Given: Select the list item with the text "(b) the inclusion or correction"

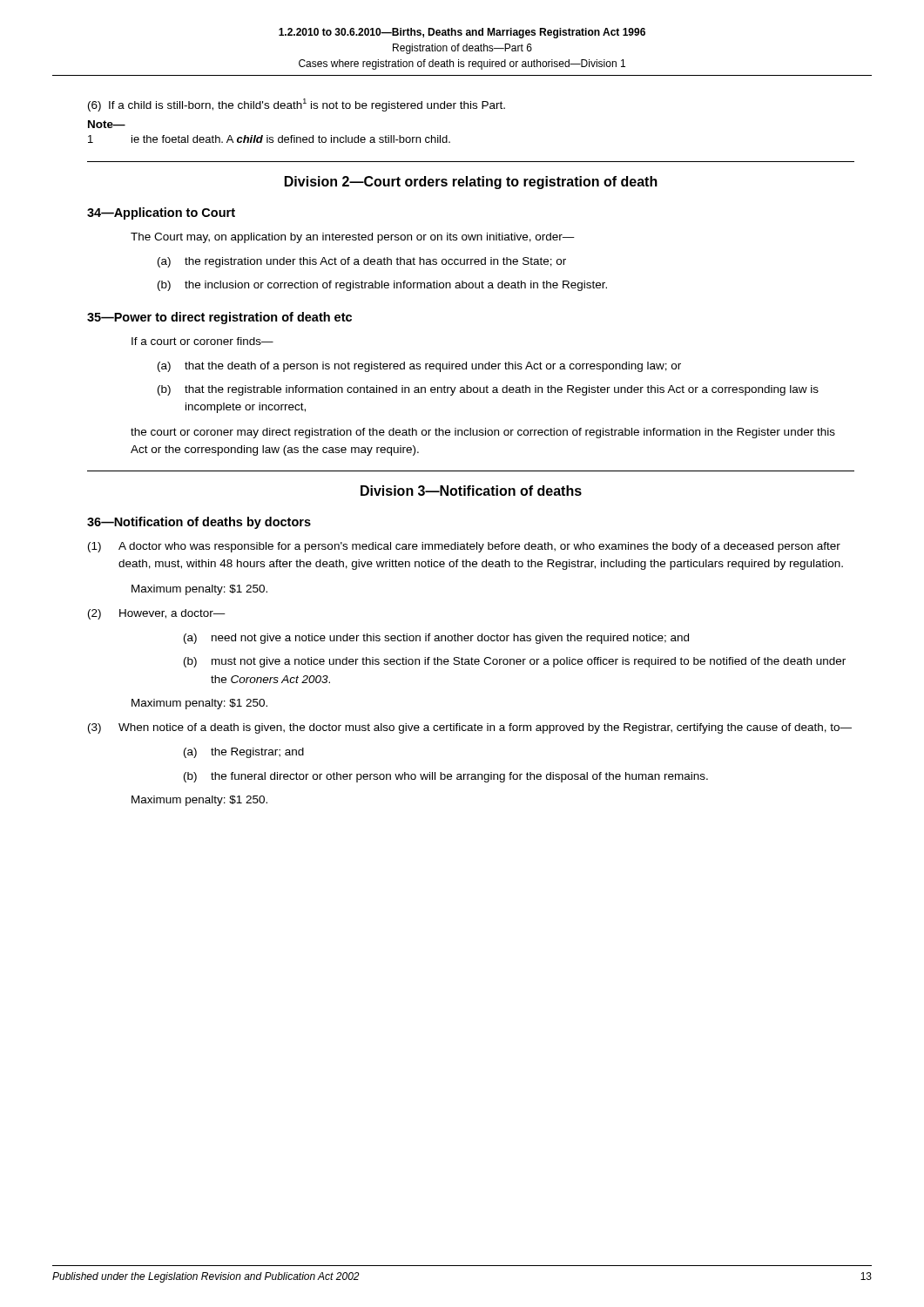Looking at the screenshot, I should (x=506, y=285).
